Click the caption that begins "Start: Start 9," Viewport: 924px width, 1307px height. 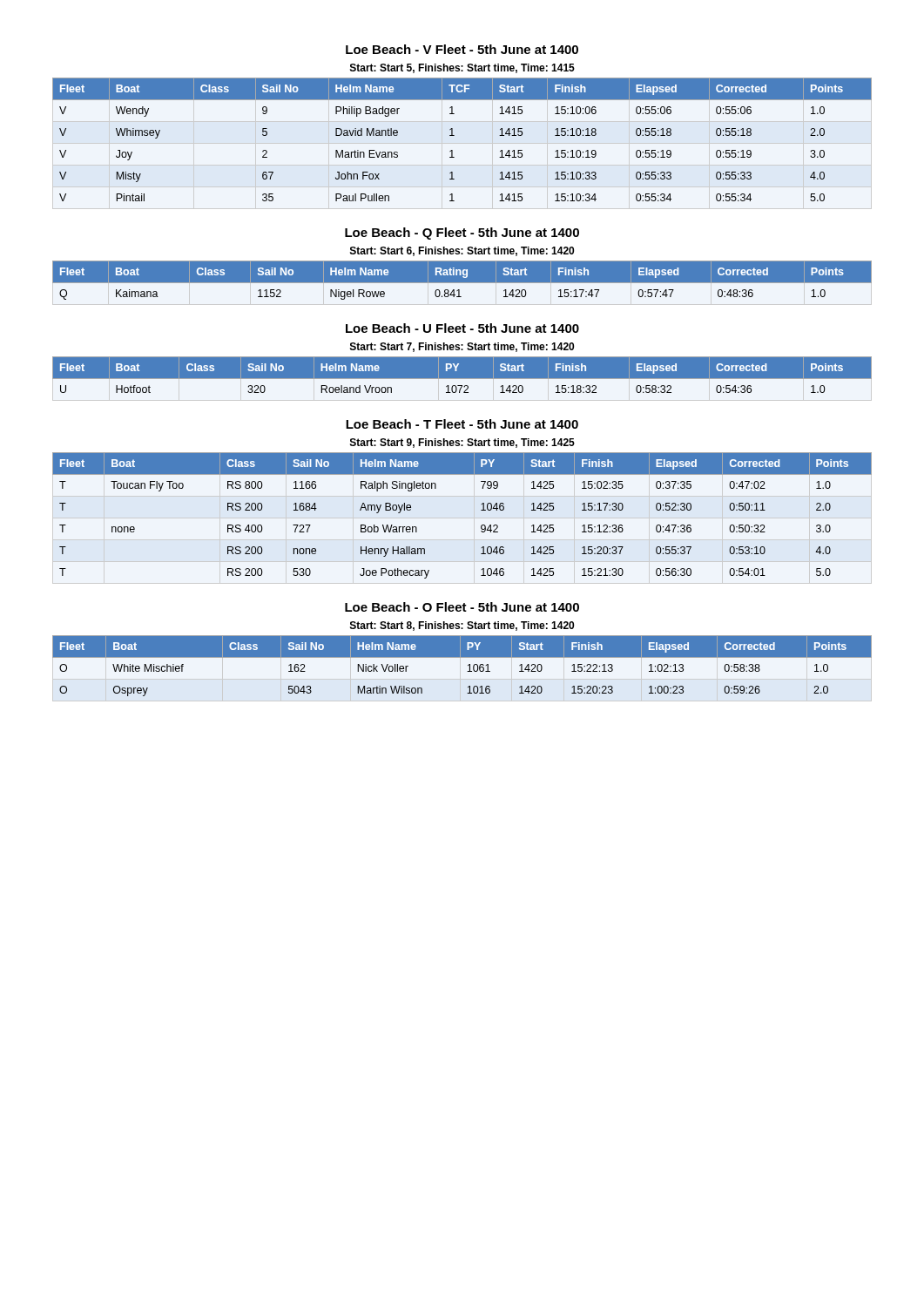click(x=462, y=443)
